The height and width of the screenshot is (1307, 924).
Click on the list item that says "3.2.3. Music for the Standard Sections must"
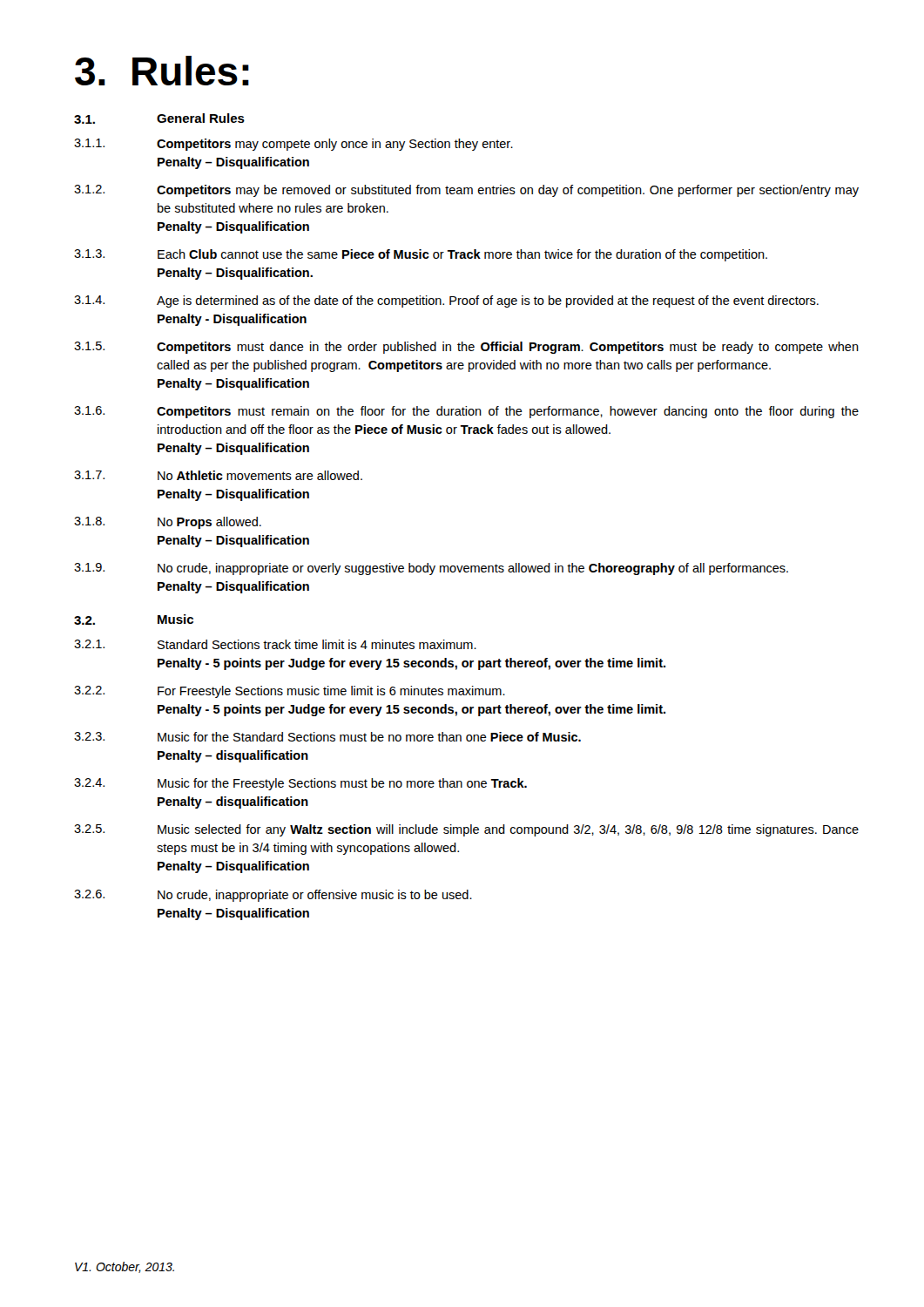(466, 747)
